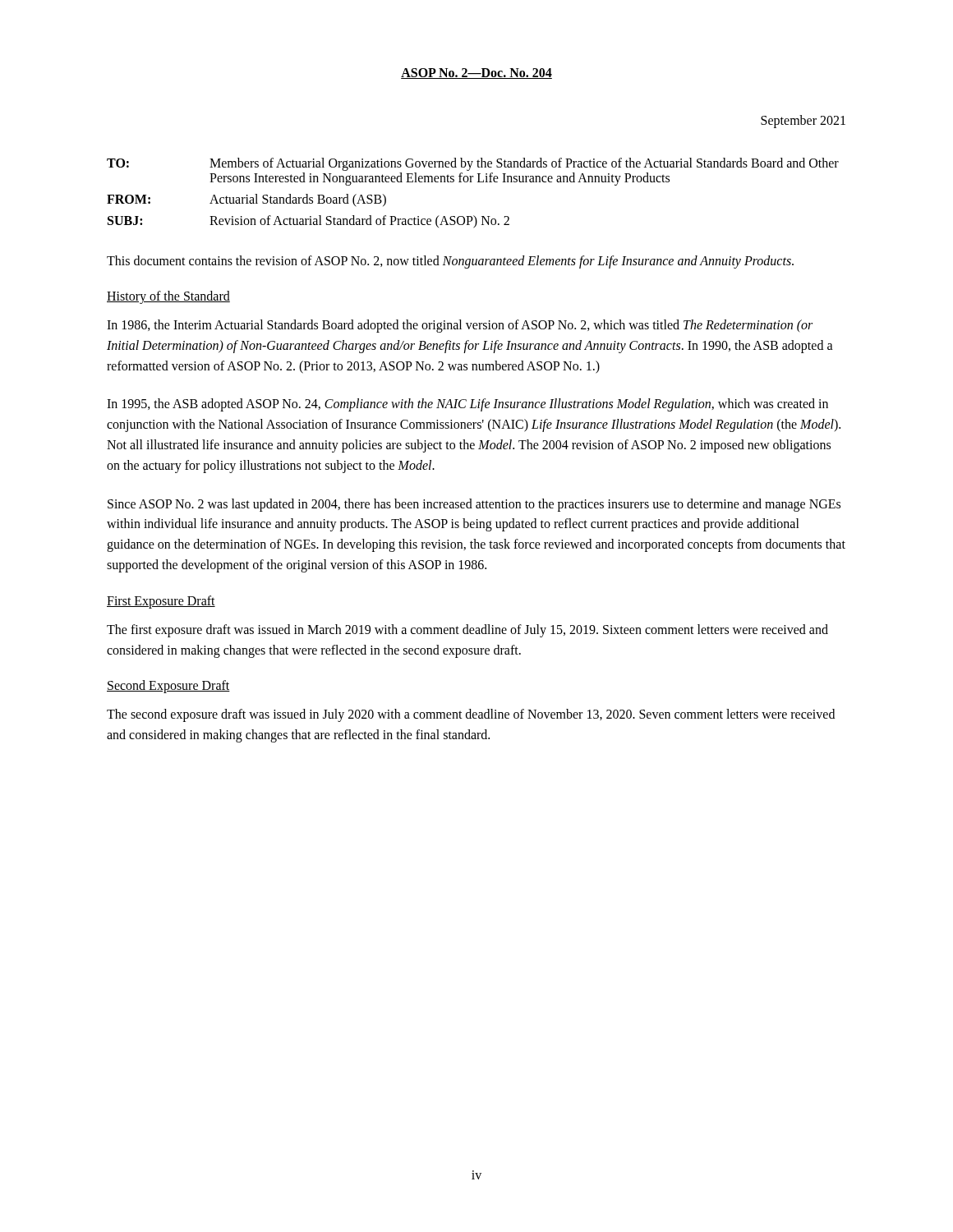Select the element starting "The second exposure draft was issued"
Screen dimensions: 1232x953
pyautogui.click(x=471, y=725)
